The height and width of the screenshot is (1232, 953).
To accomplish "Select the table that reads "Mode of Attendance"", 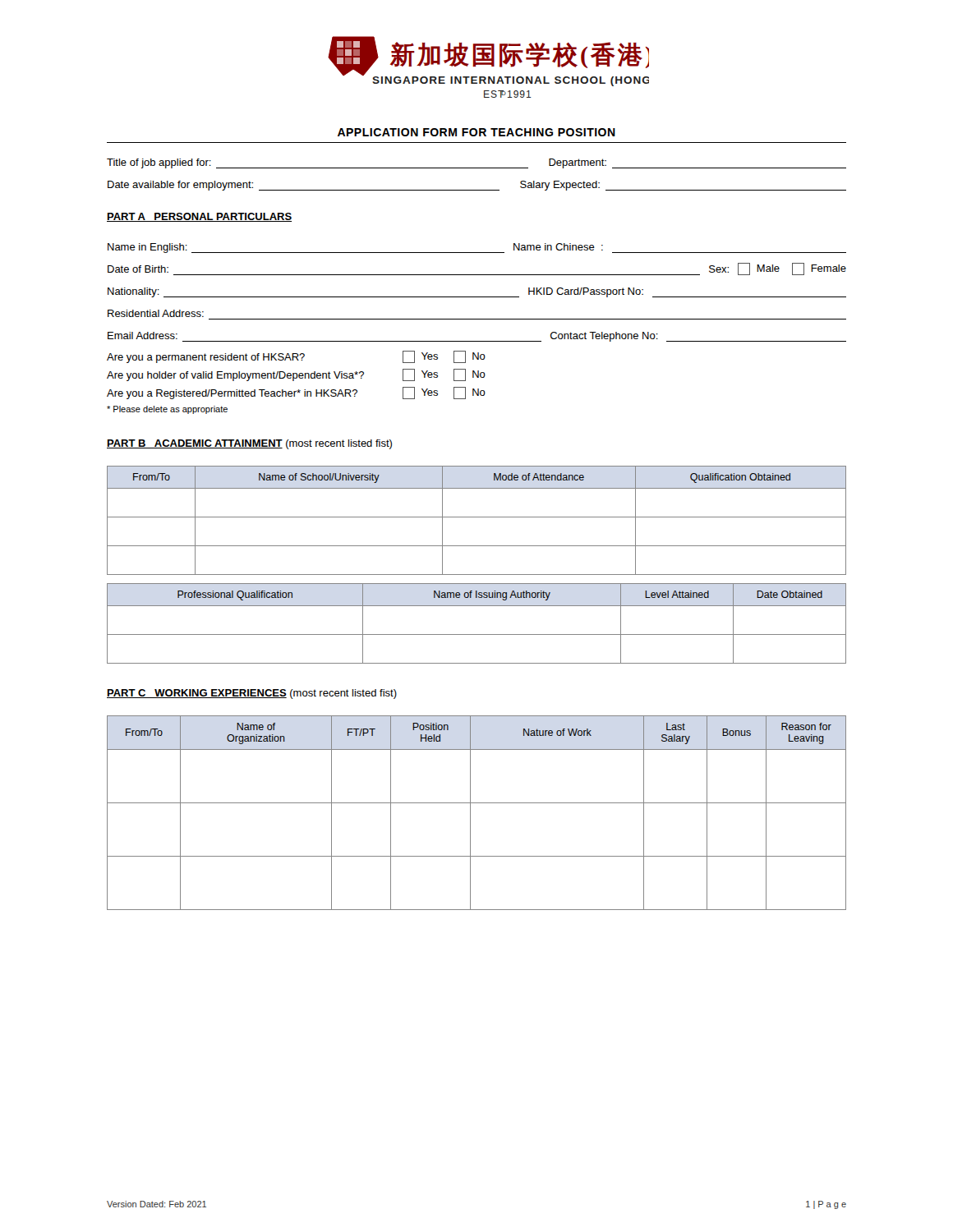I will (x=476, y=520).
